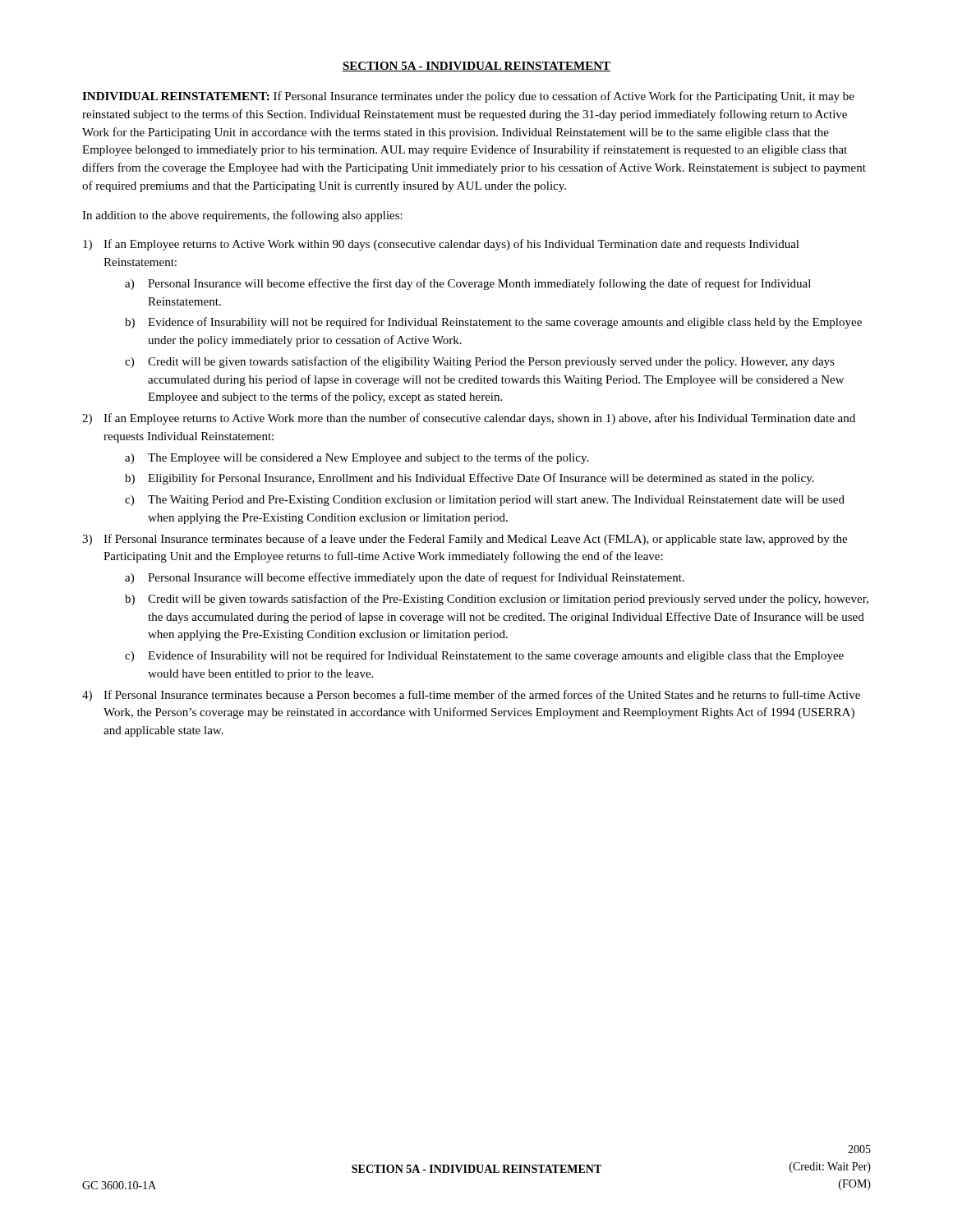Navigate to the region starting "2) If an"
The image size is (953, 1232).
click(x=476, y=428)
